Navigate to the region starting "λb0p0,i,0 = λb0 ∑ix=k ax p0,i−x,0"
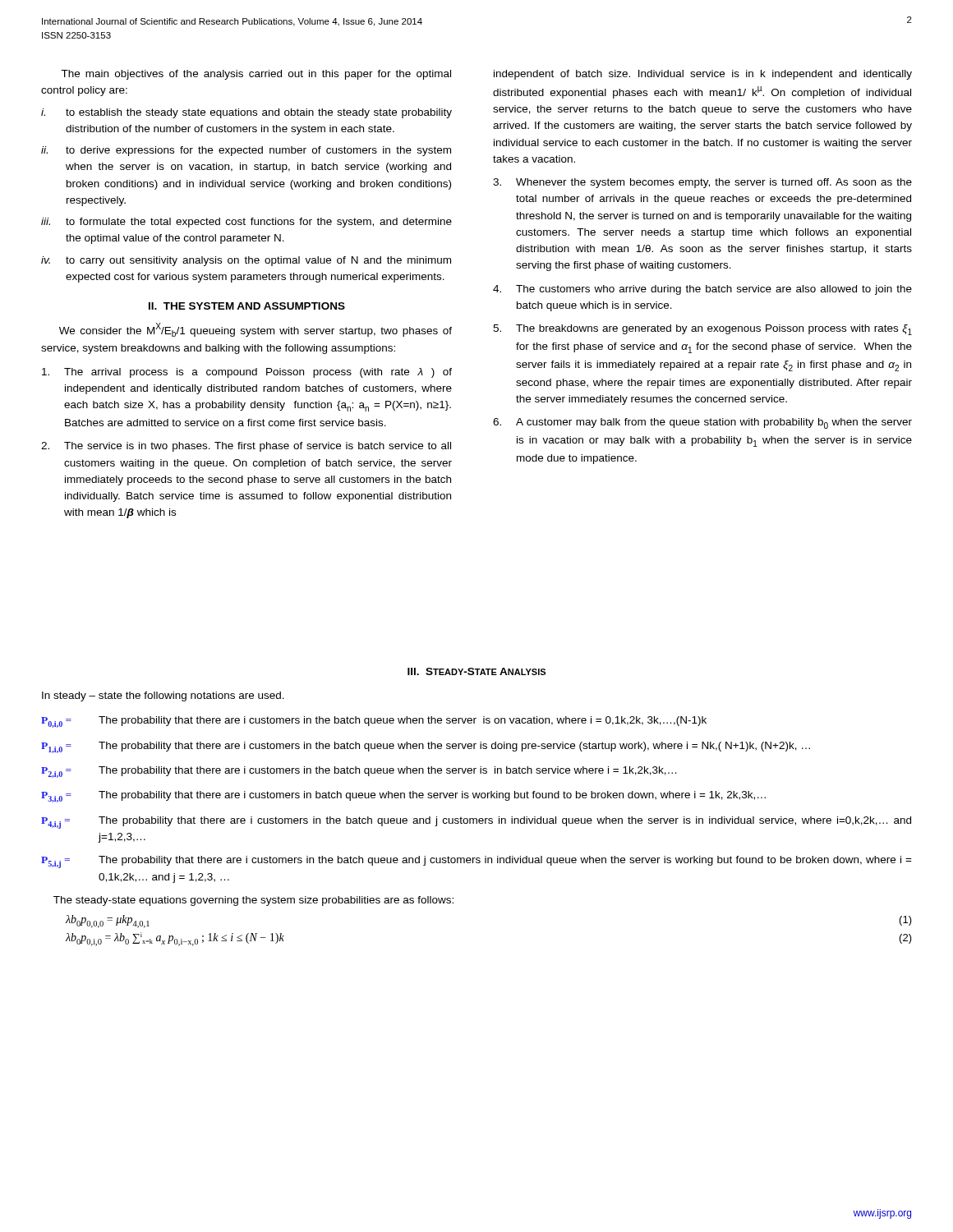 click(177, 939)
